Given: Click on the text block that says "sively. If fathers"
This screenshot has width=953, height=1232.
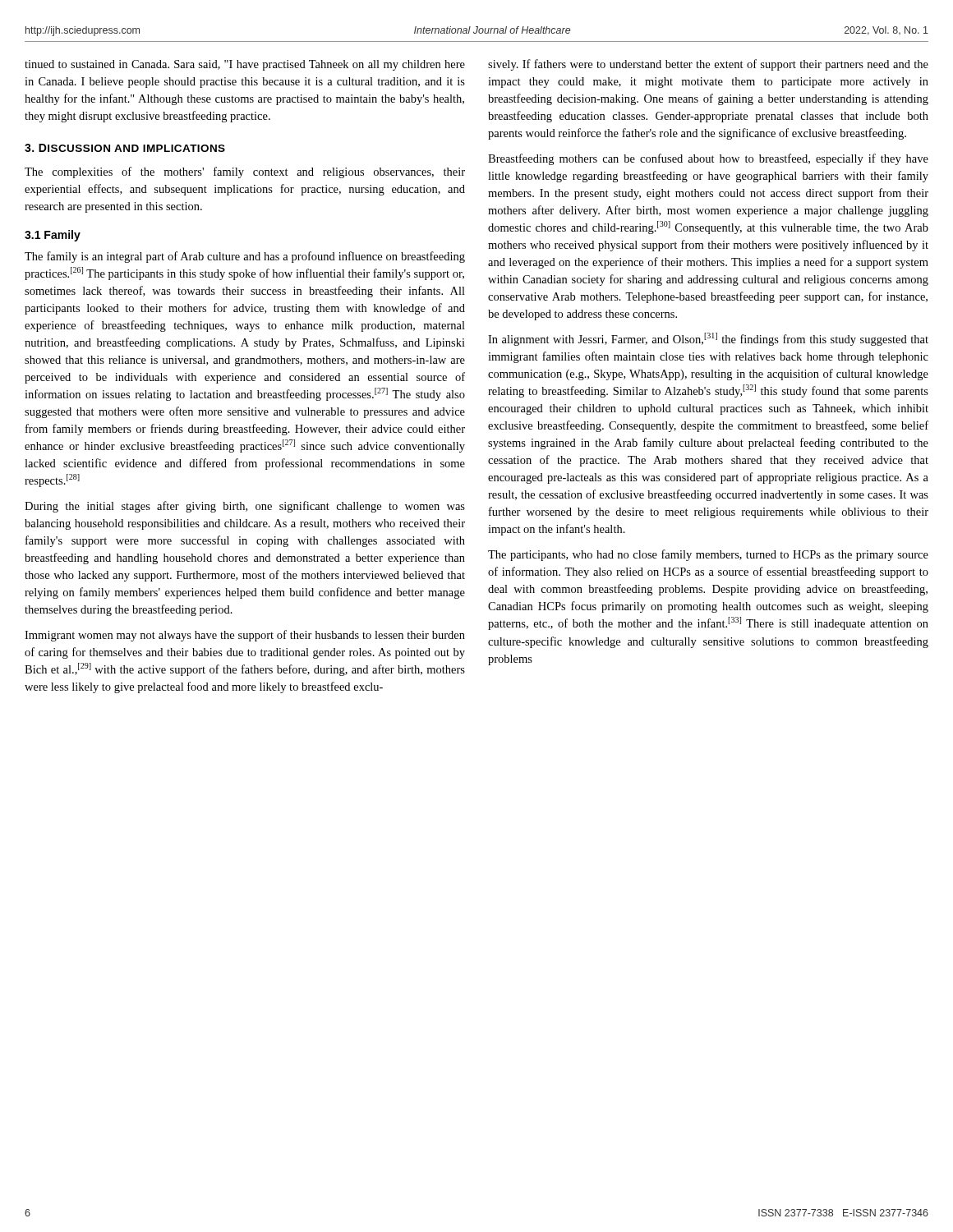Looking at the screenshot, I should [x=708, y=99].
